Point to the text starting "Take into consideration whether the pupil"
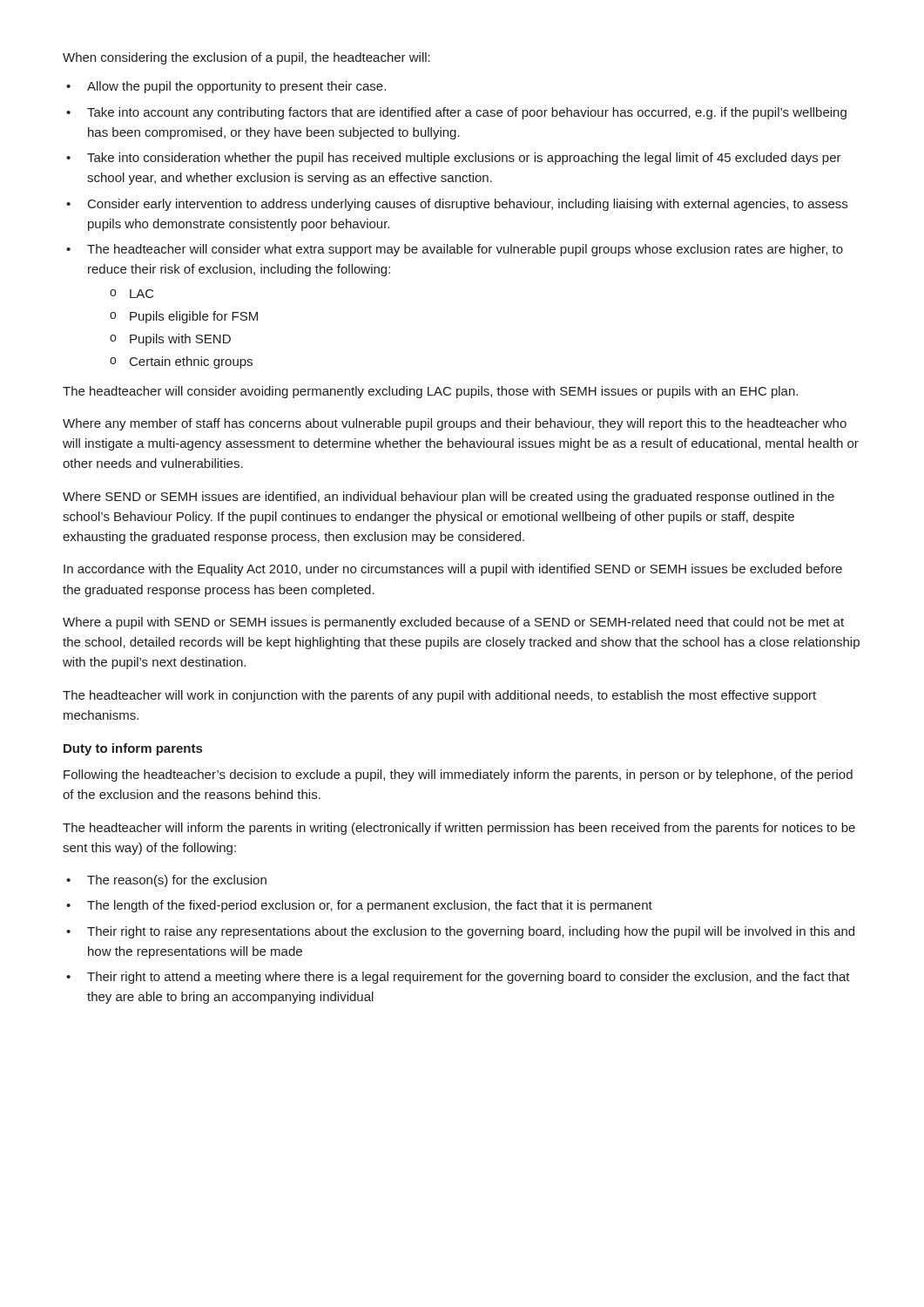The width and height of the screenshot is (924, 1307). 464,167
